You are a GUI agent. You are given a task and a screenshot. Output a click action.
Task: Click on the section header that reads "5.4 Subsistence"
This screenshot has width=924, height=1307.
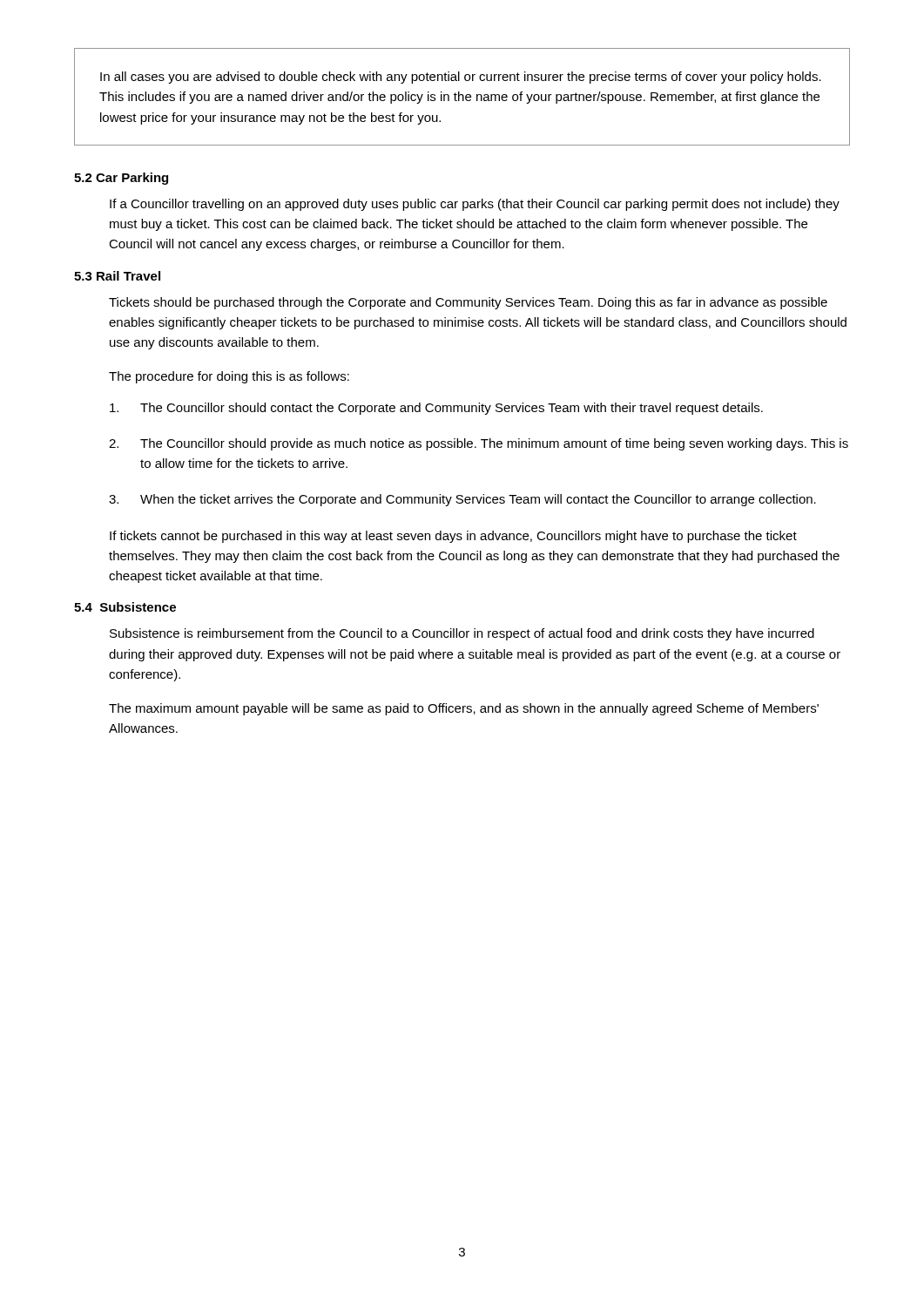125,607
